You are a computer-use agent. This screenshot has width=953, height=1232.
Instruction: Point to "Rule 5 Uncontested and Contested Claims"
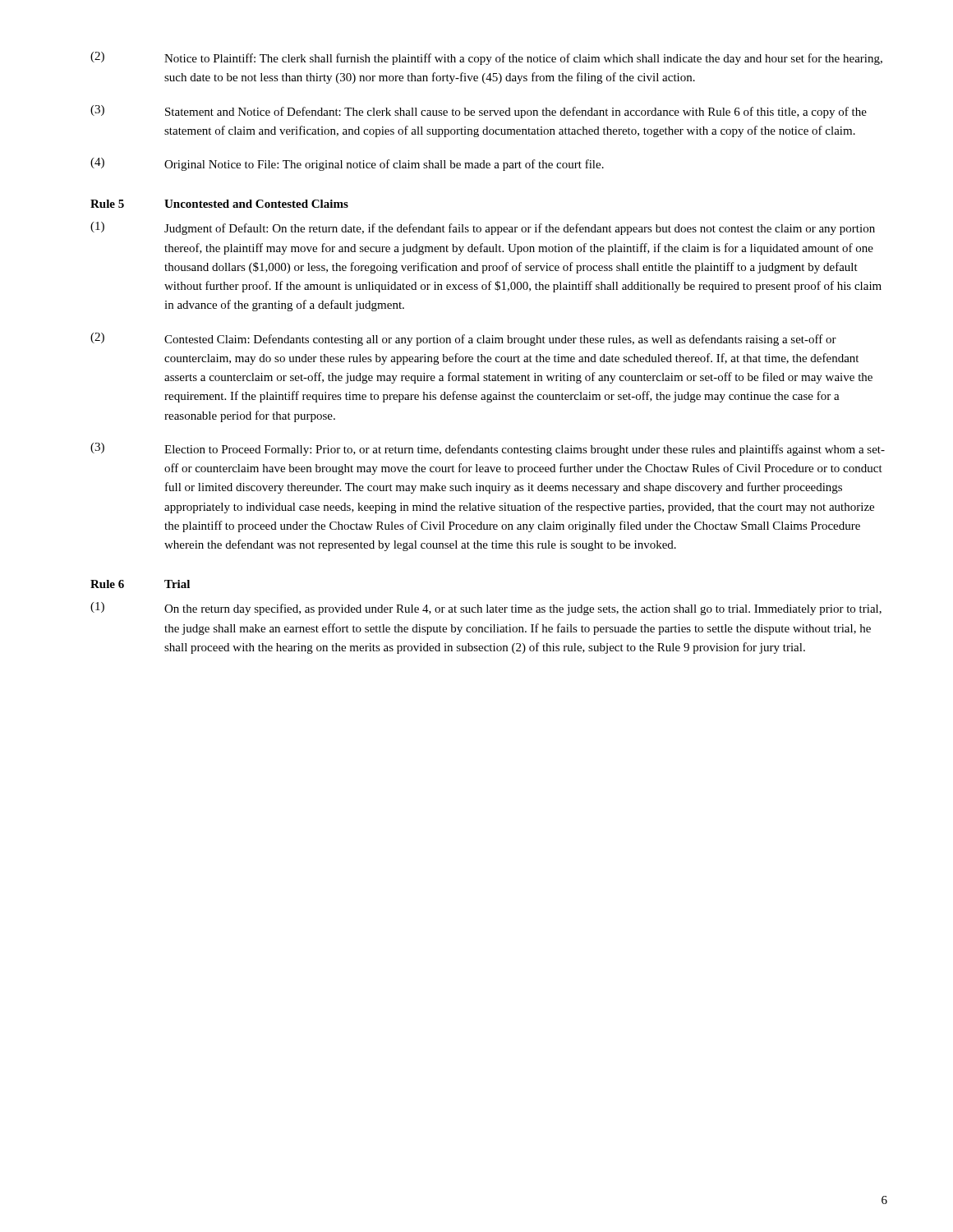219,204
